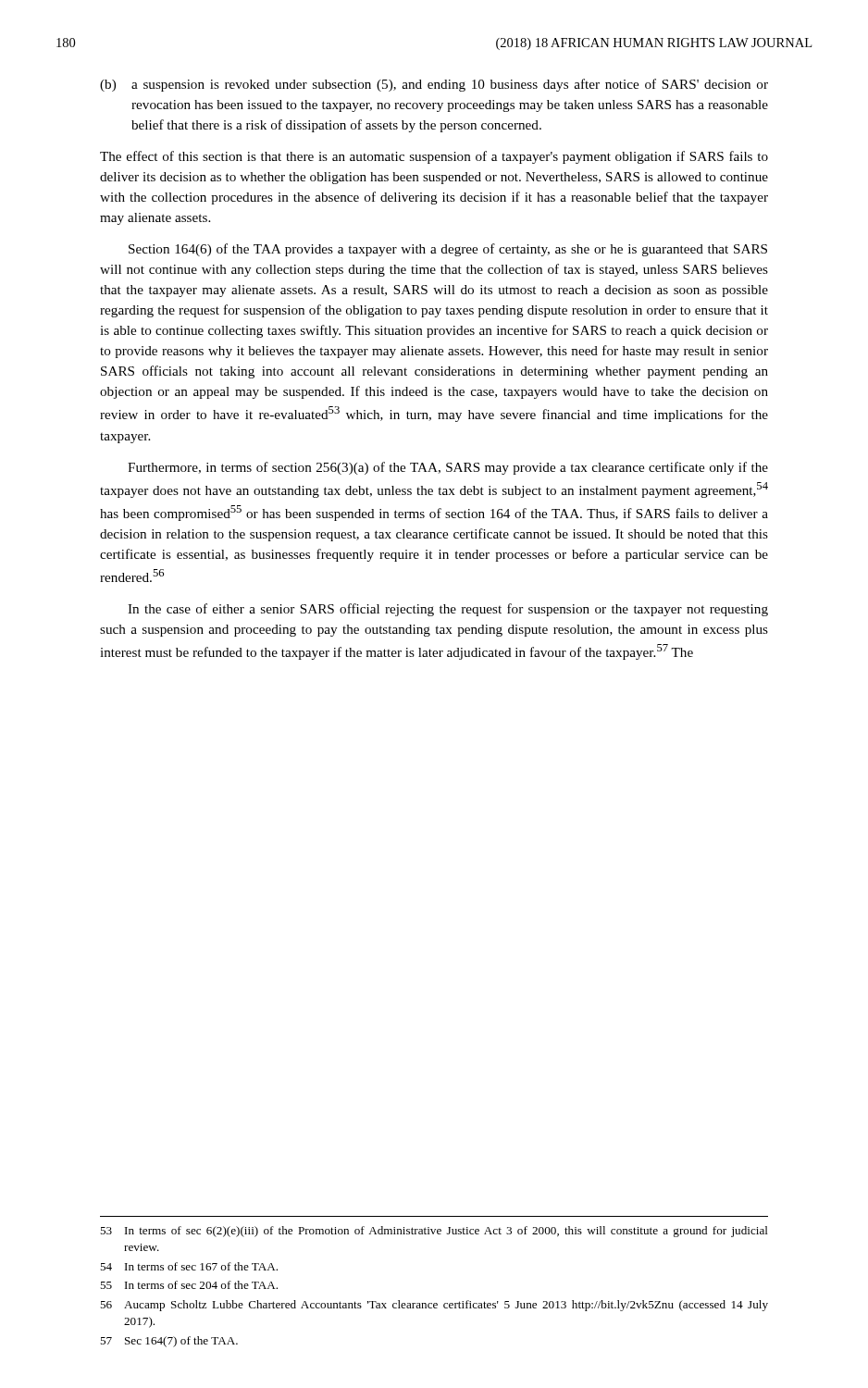868x1388 pixels.
Task: Locate the footnote that says "55 In terms of sec 204"
Action: (189, 1285)
